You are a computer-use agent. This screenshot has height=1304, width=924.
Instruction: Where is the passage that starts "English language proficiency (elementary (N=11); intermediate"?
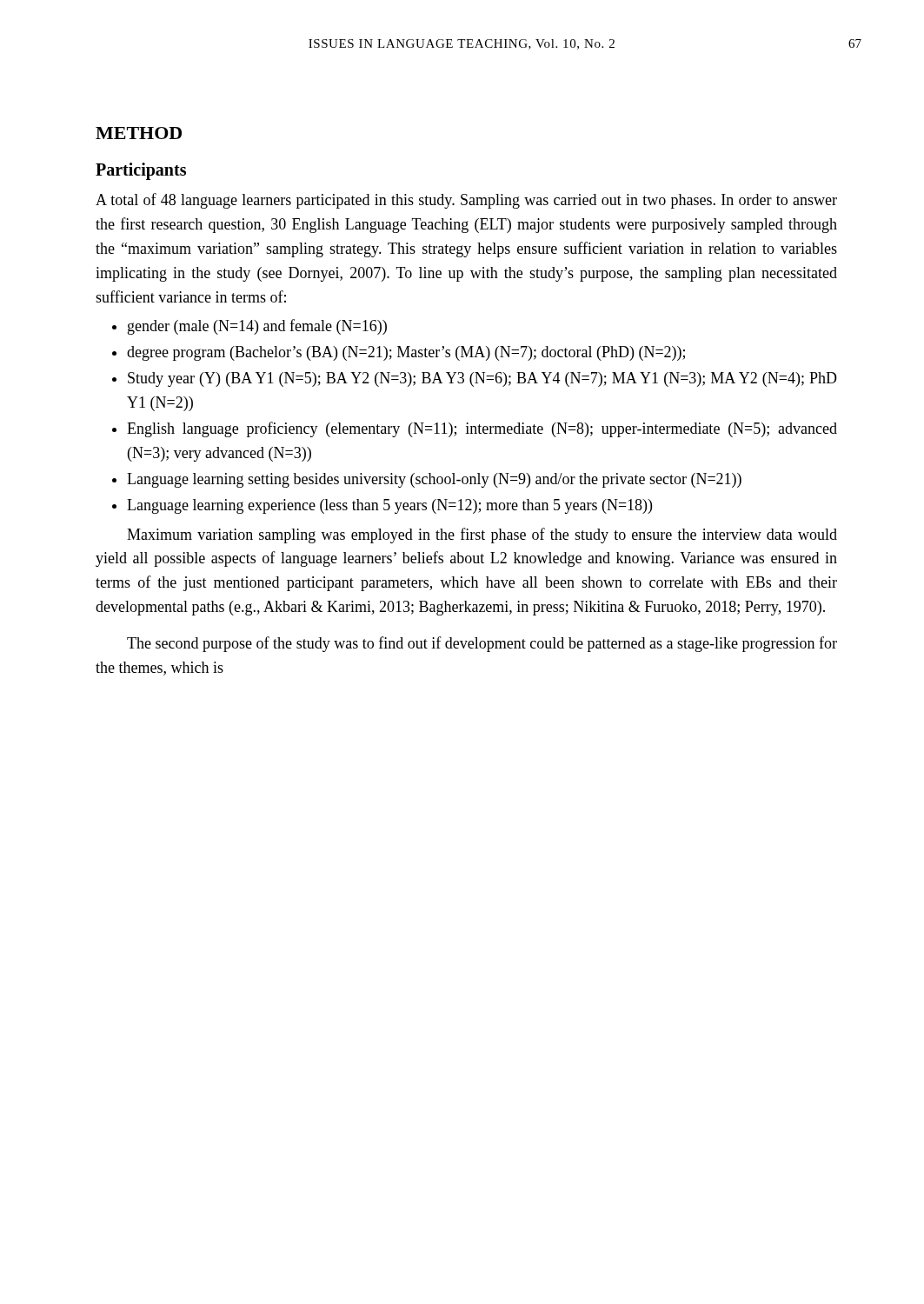pyautogui.click(x=482, y=441)
